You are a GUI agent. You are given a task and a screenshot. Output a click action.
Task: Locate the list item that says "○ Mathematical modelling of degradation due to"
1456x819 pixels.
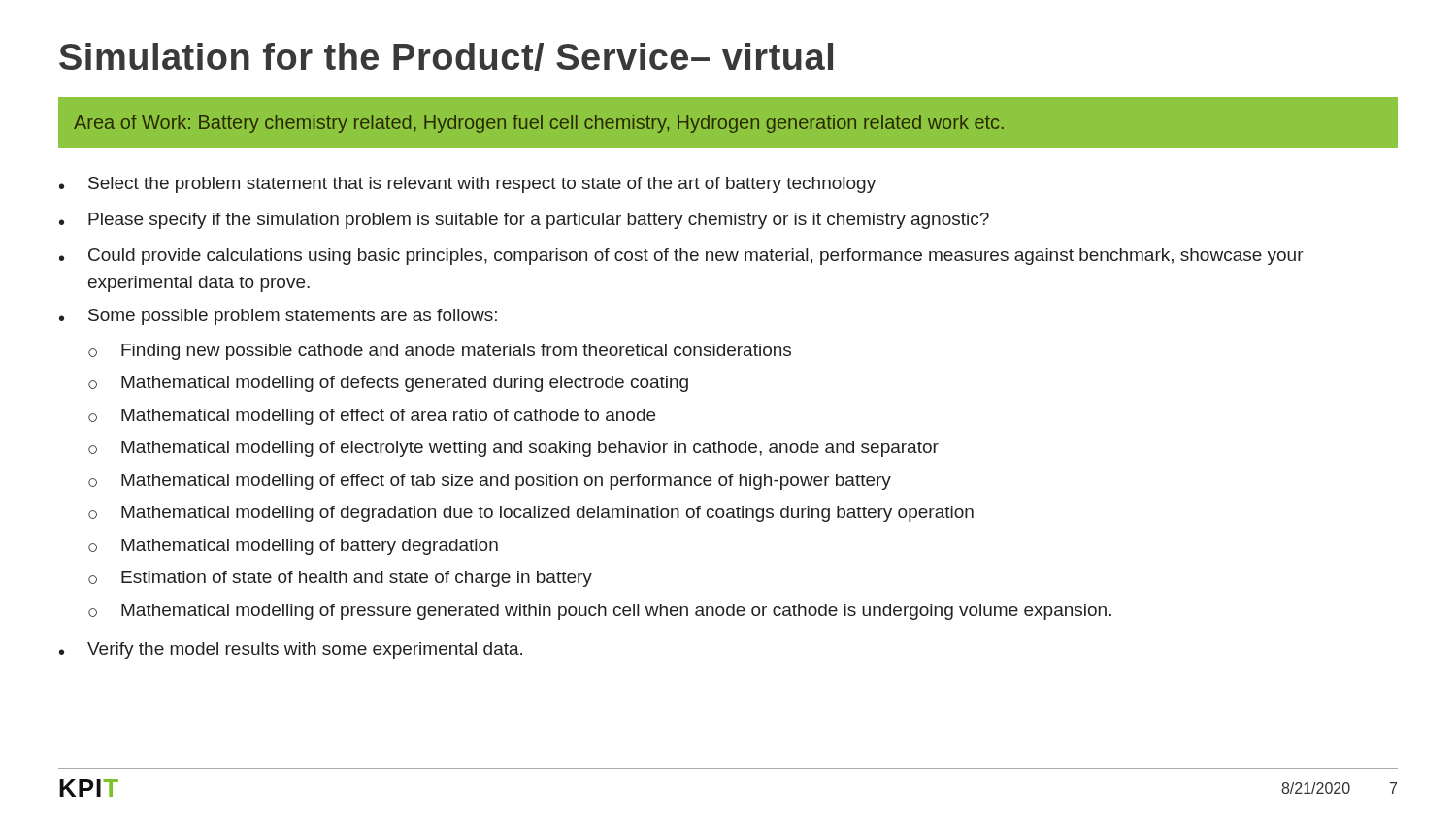coord(531,514)
